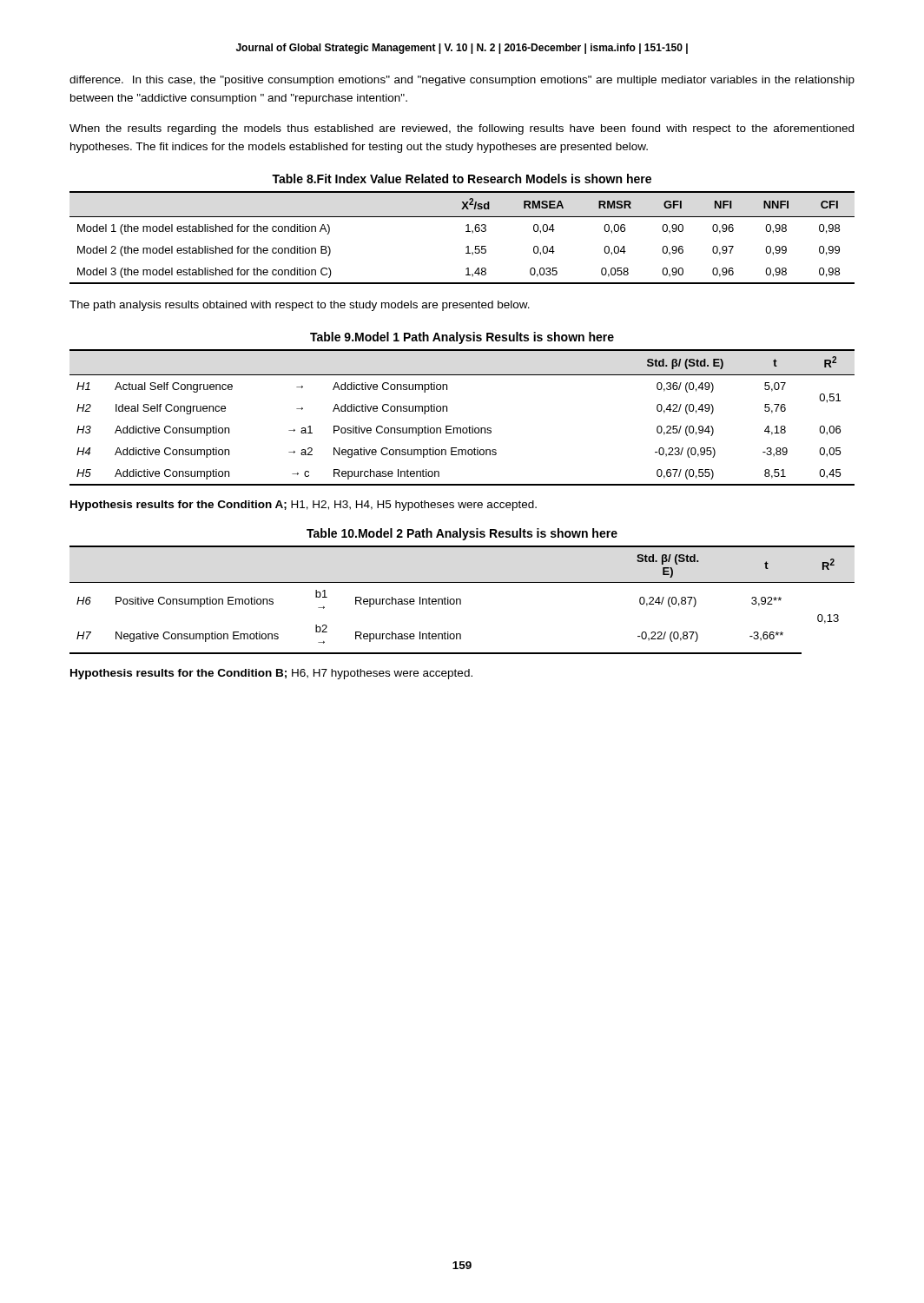
Task: Locate the text block with the text "The path analysis"
Action: point(300,305)
